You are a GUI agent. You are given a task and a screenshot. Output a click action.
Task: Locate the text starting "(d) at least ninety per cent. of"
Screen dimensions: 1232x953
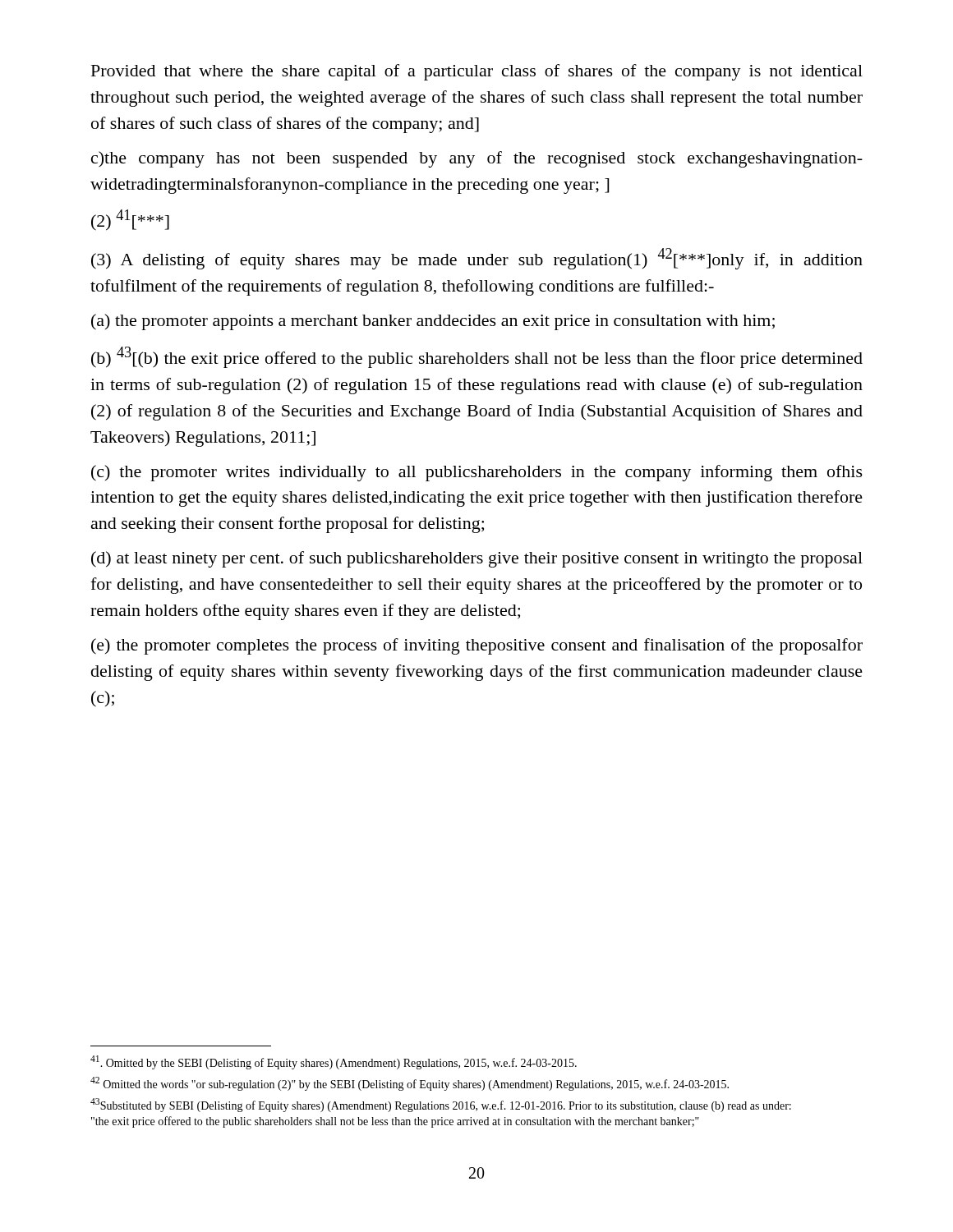(476, 584)
